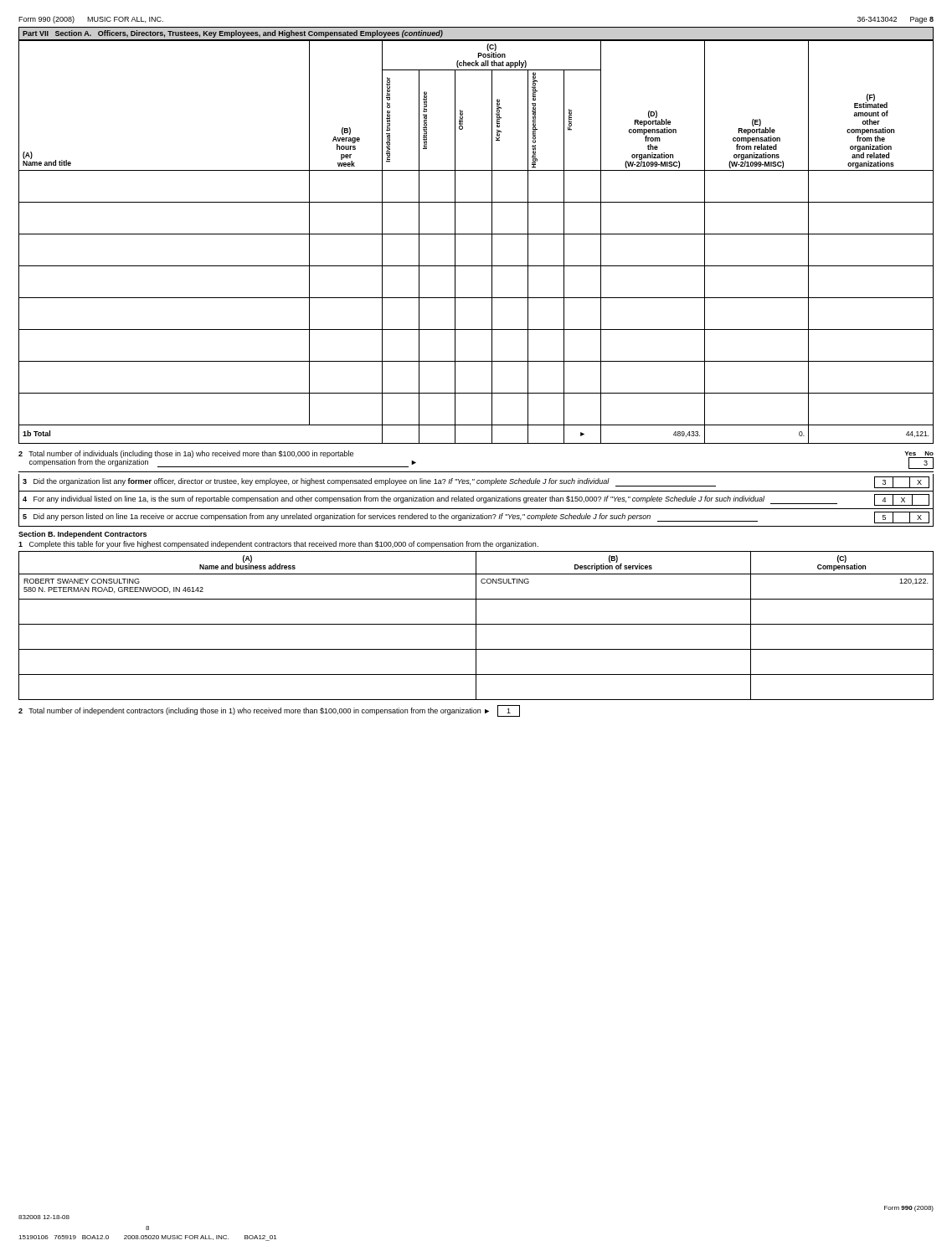Select the block starting "2 Total number of individuals (including those"
Image resolution: width=952 pixels, height=1256 pixels.
pos(282,456)
